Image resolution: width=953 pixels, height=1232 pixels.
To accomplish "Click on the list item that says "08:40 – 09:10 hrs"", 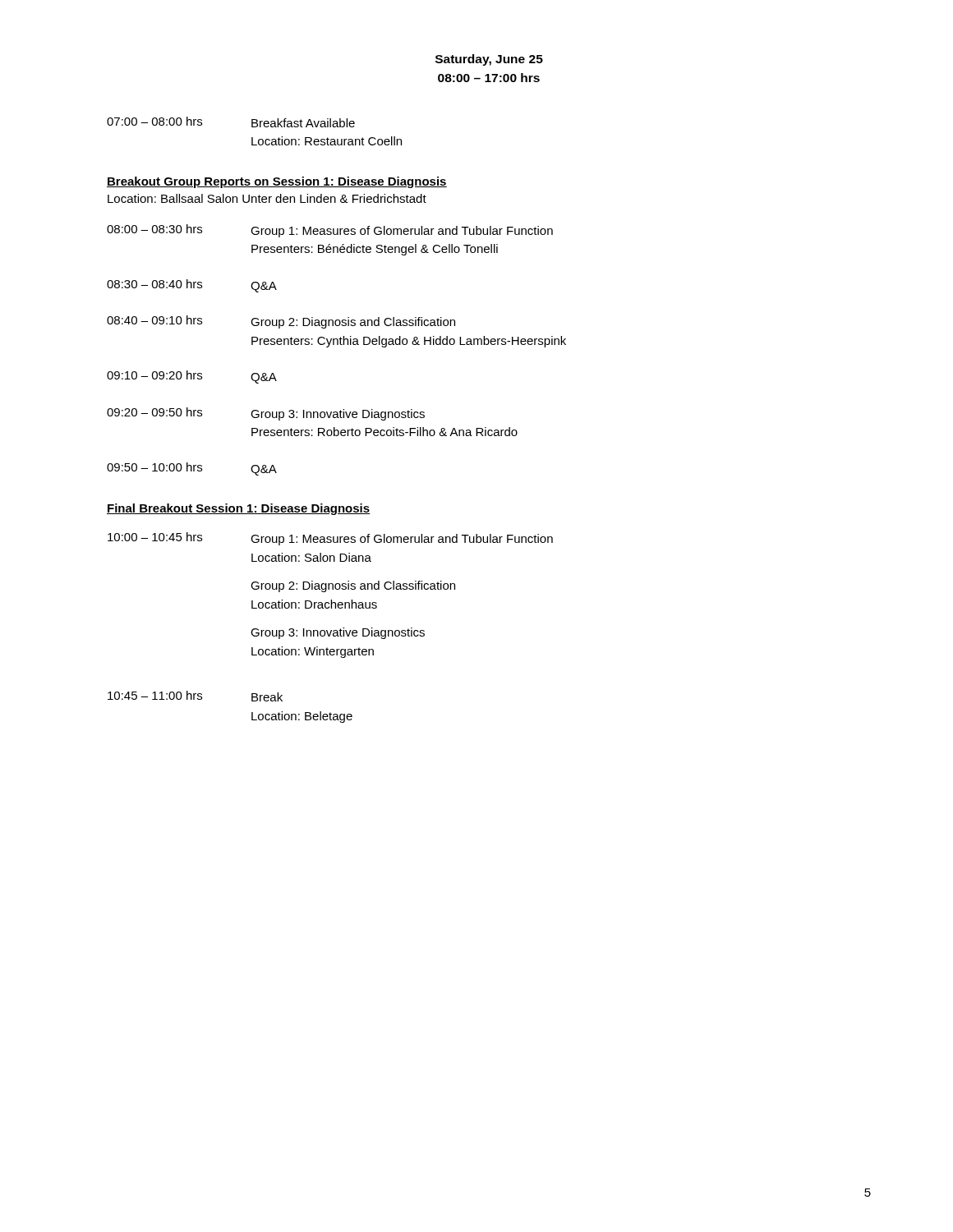I will coord(489,331).
